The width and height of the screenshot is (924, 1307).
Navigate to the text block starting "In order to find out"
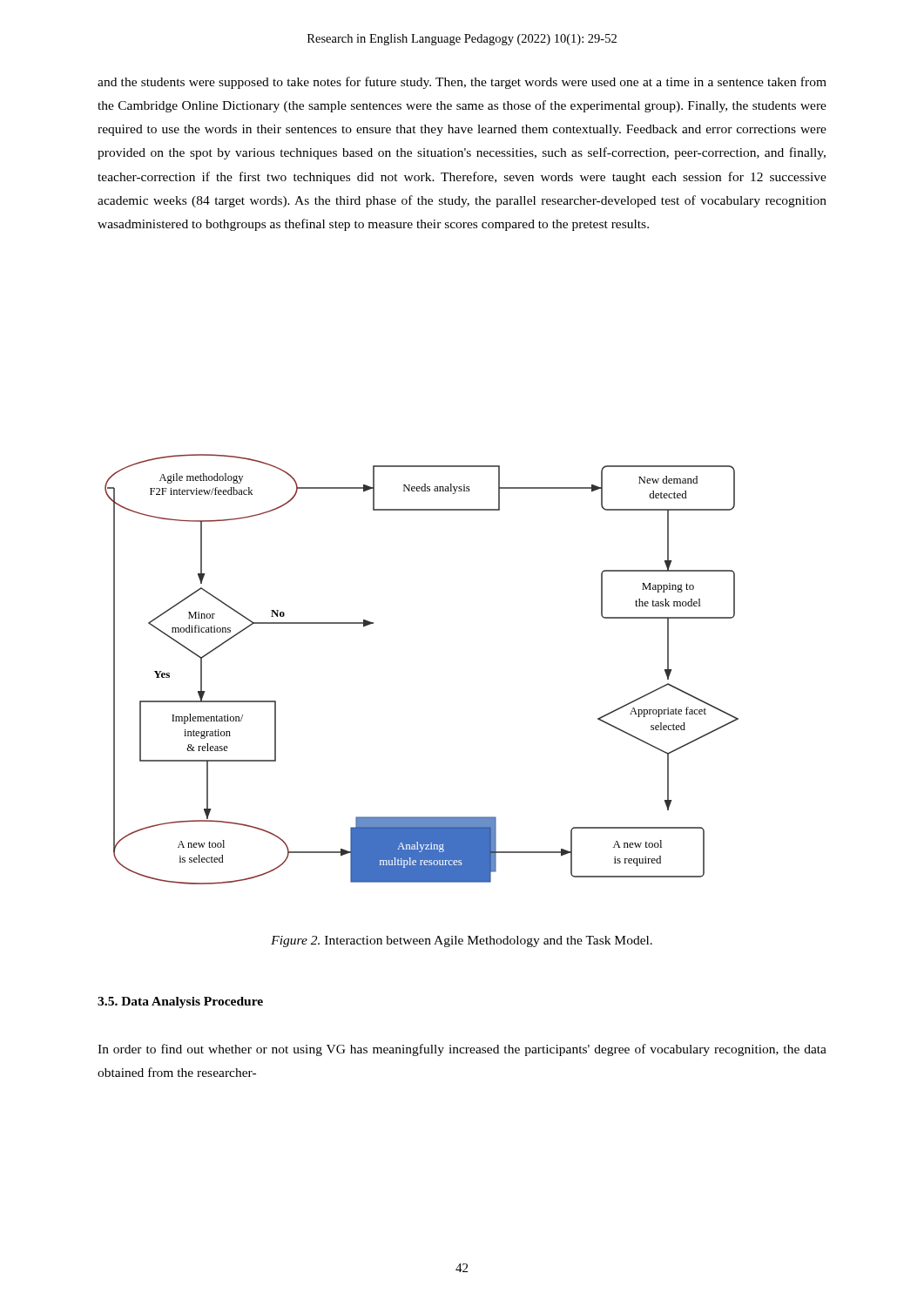[462, 1060]
